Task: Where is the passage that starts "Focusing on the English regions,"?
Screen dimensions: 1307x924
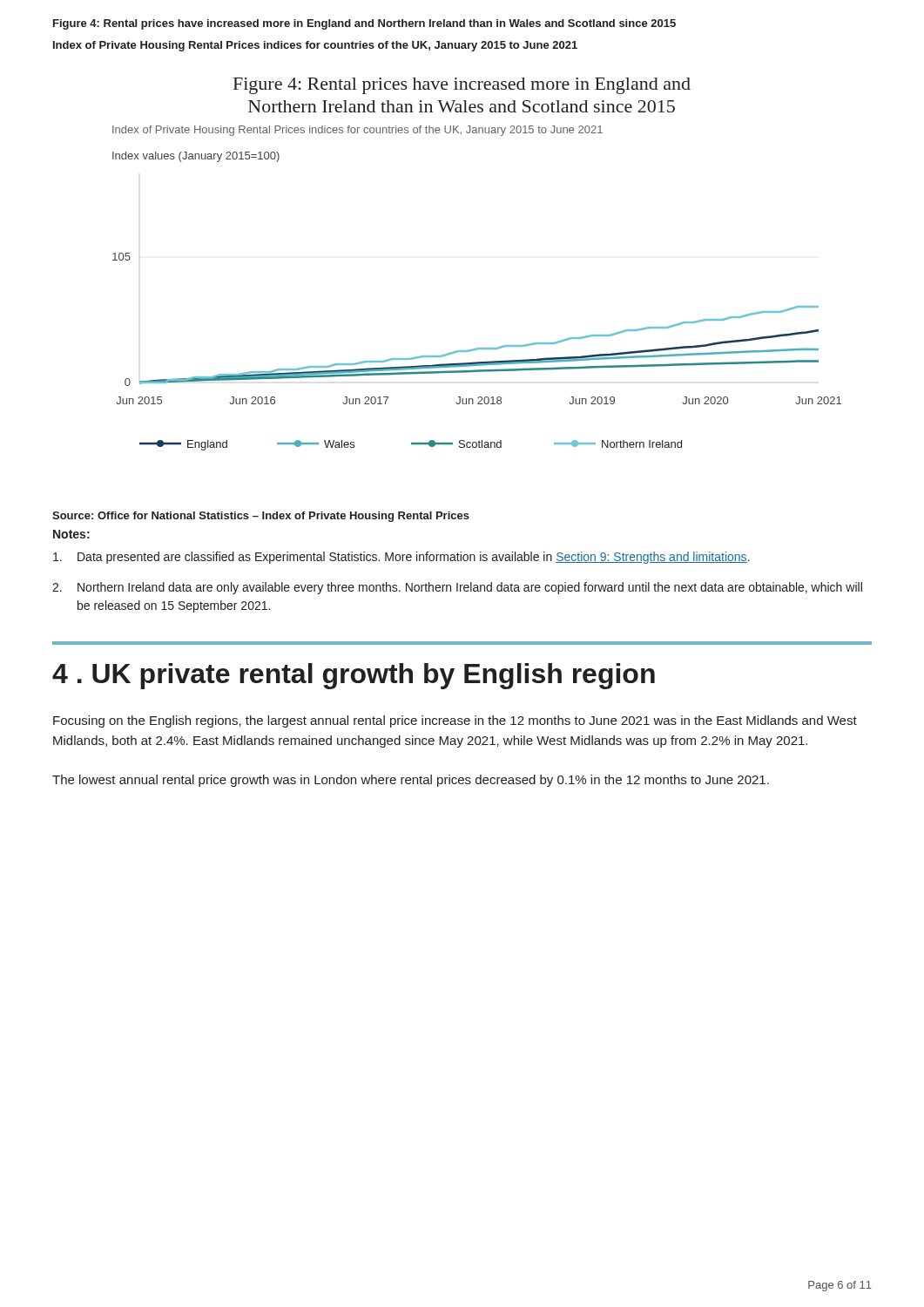Action: click(x=454, y=730)
